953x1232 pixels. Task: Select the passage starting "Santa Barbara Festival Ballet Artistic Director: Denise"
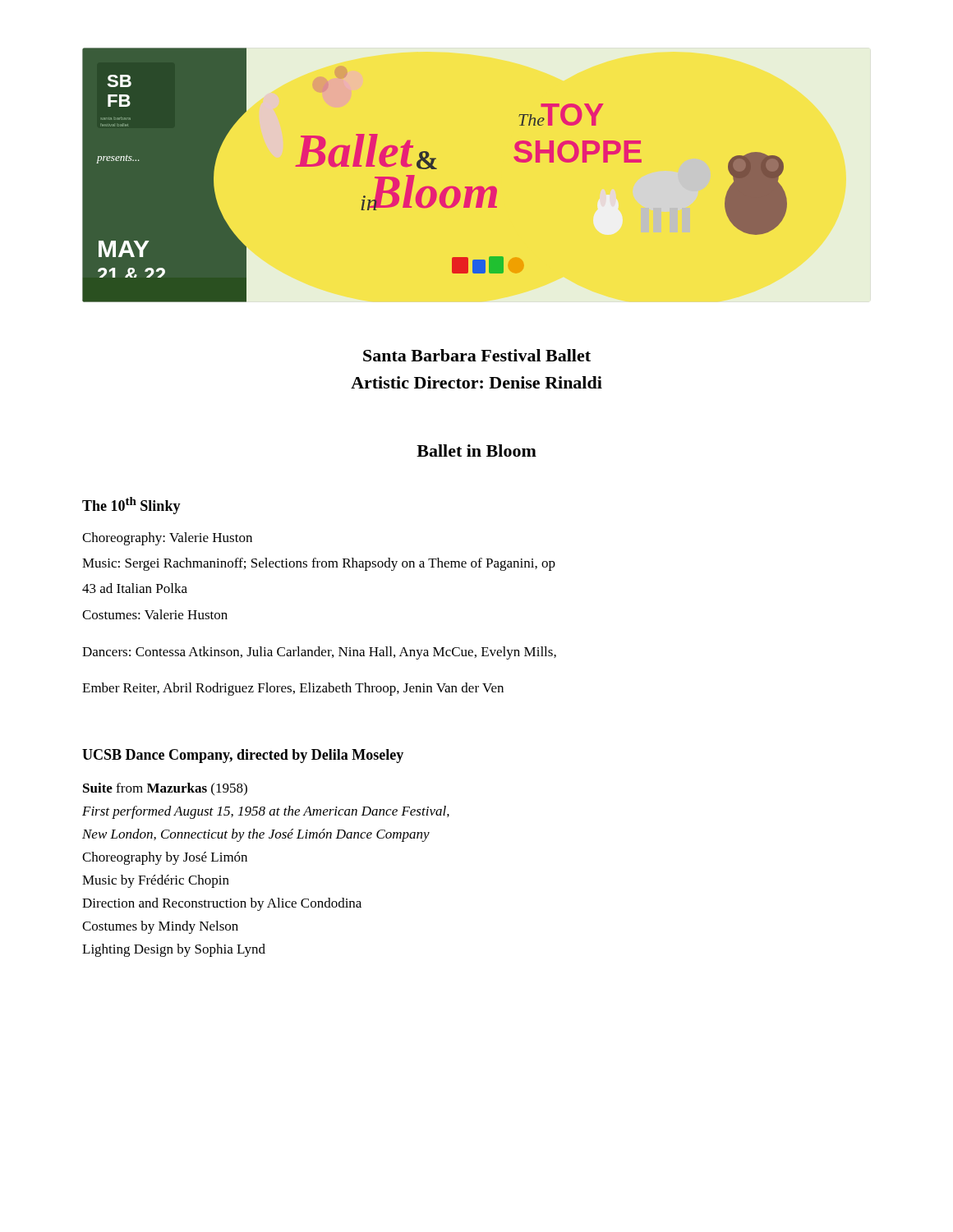476,369
